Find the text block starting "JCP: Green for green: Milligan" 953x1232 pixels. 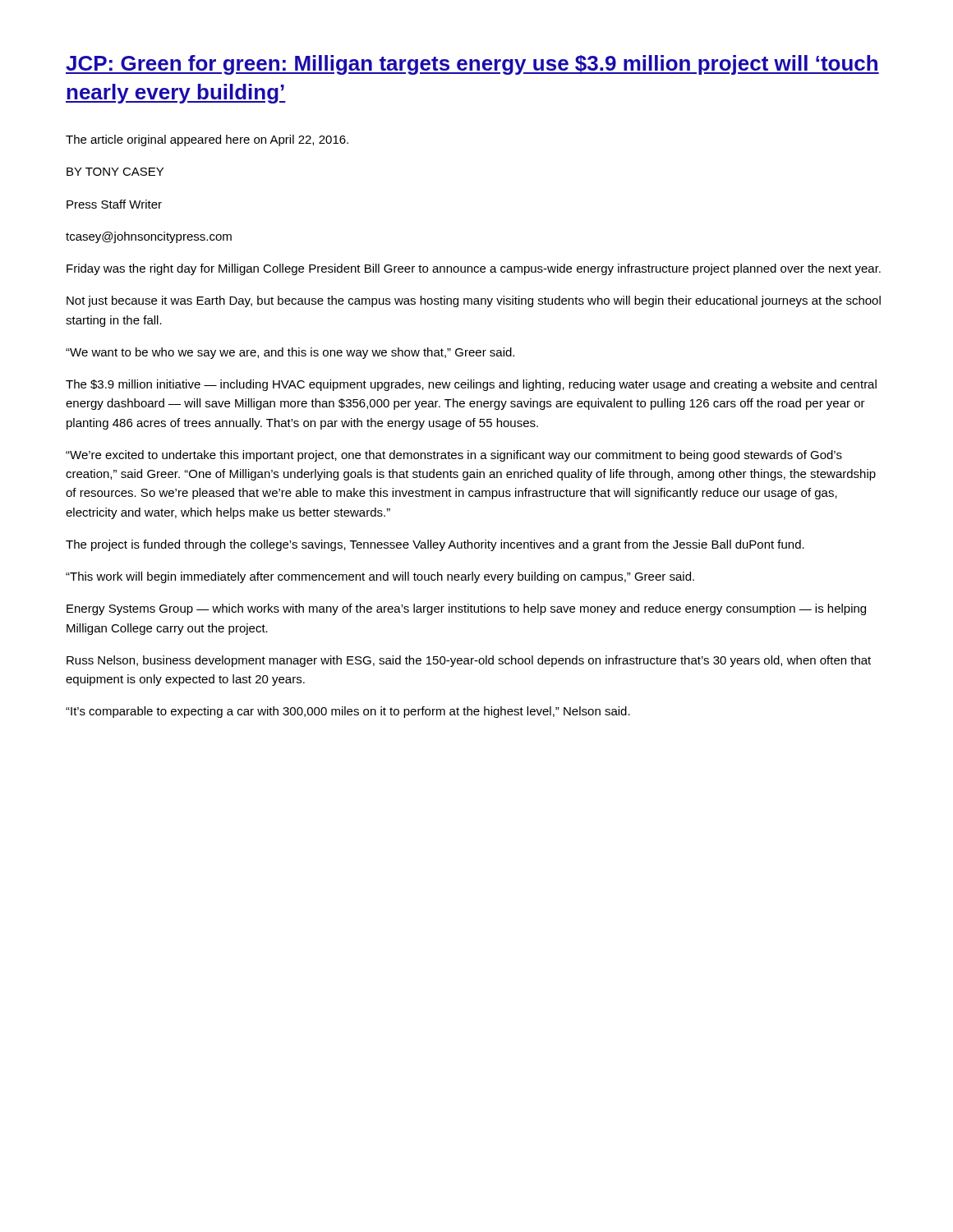[472, 78]
